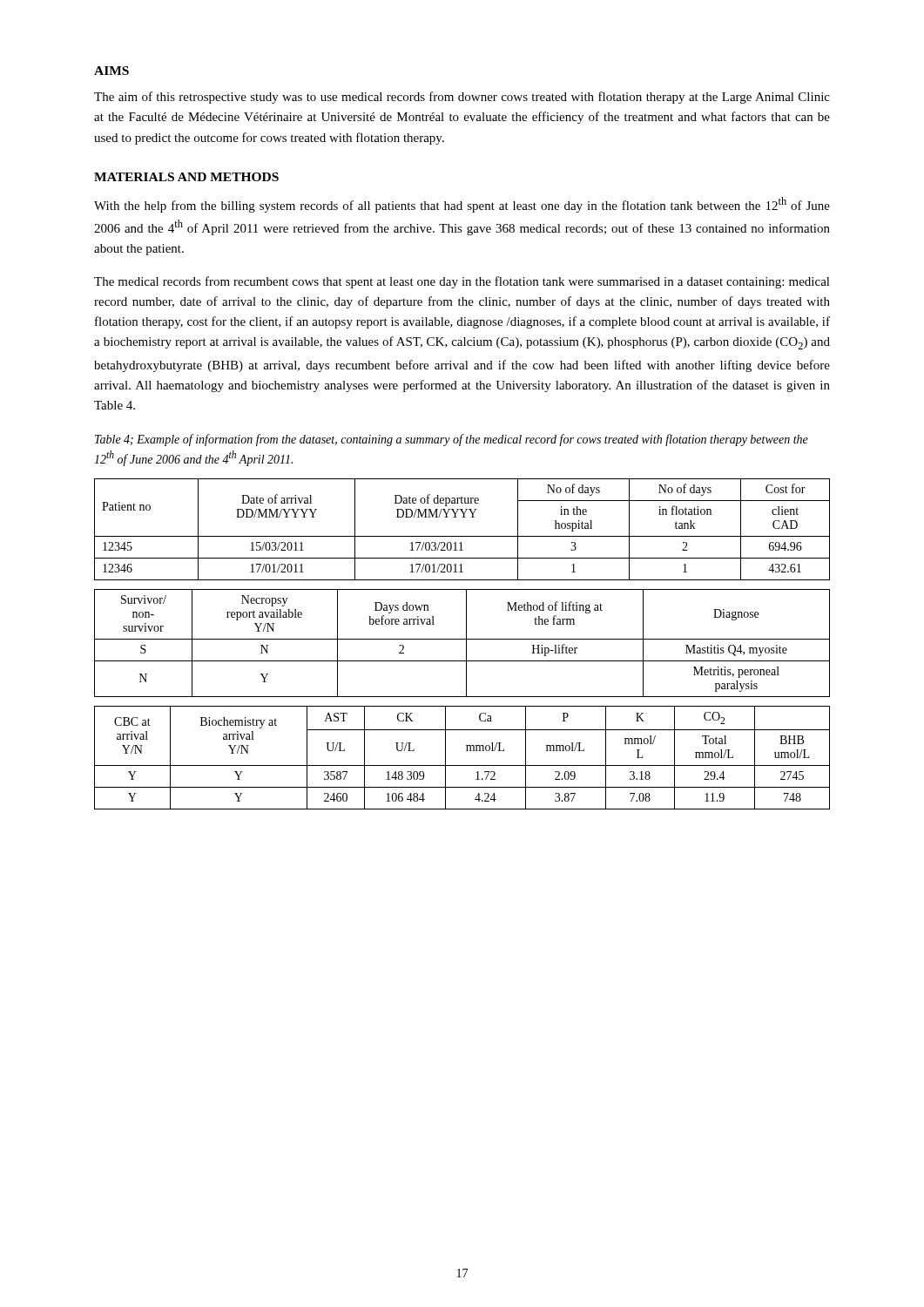
Task: Where does it say "MATERIALS AND METHODS"?
Action: point(187,176)
